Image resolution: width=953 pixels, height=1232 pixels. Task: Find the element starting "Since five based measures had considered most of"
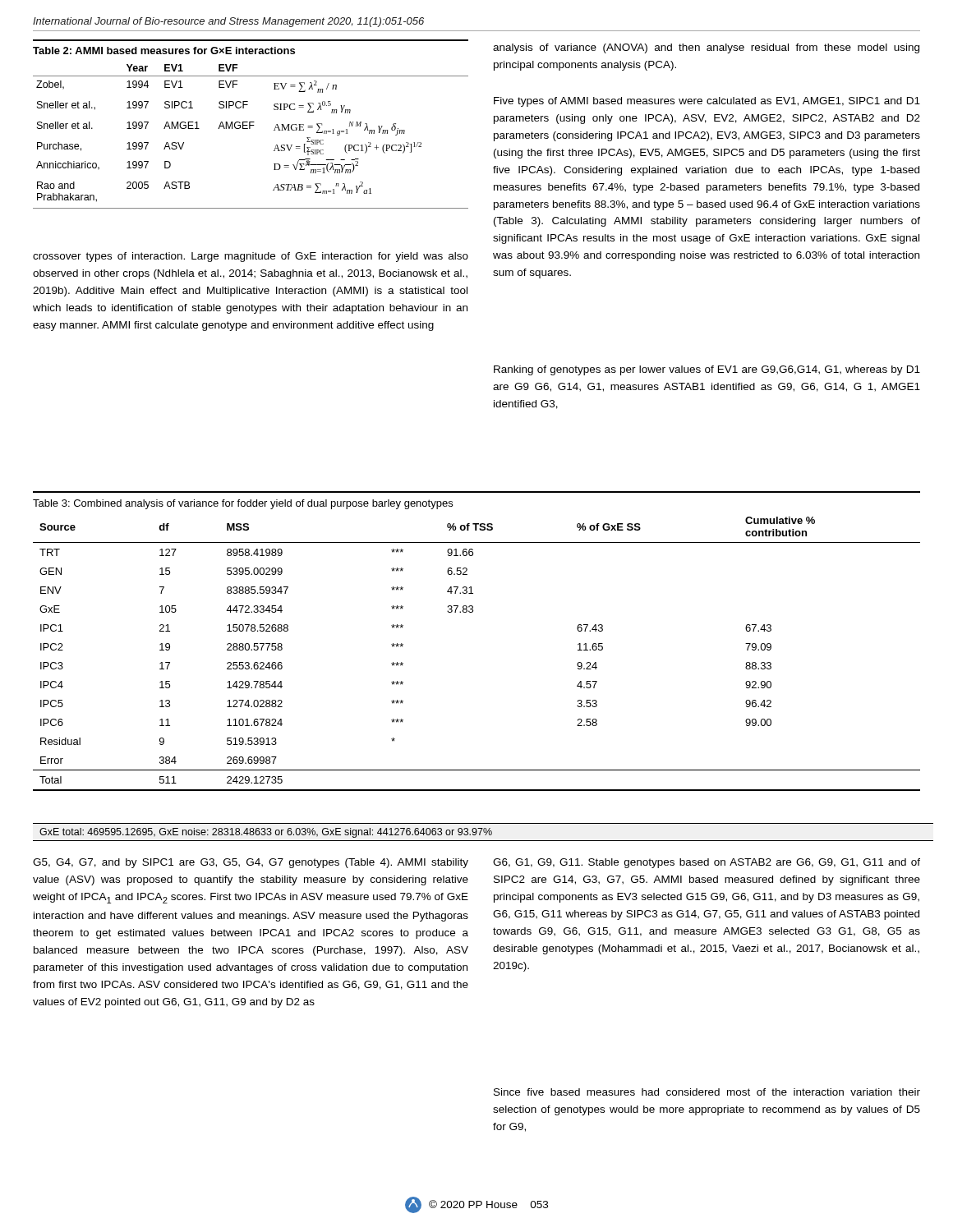(x=707, y=1109)
